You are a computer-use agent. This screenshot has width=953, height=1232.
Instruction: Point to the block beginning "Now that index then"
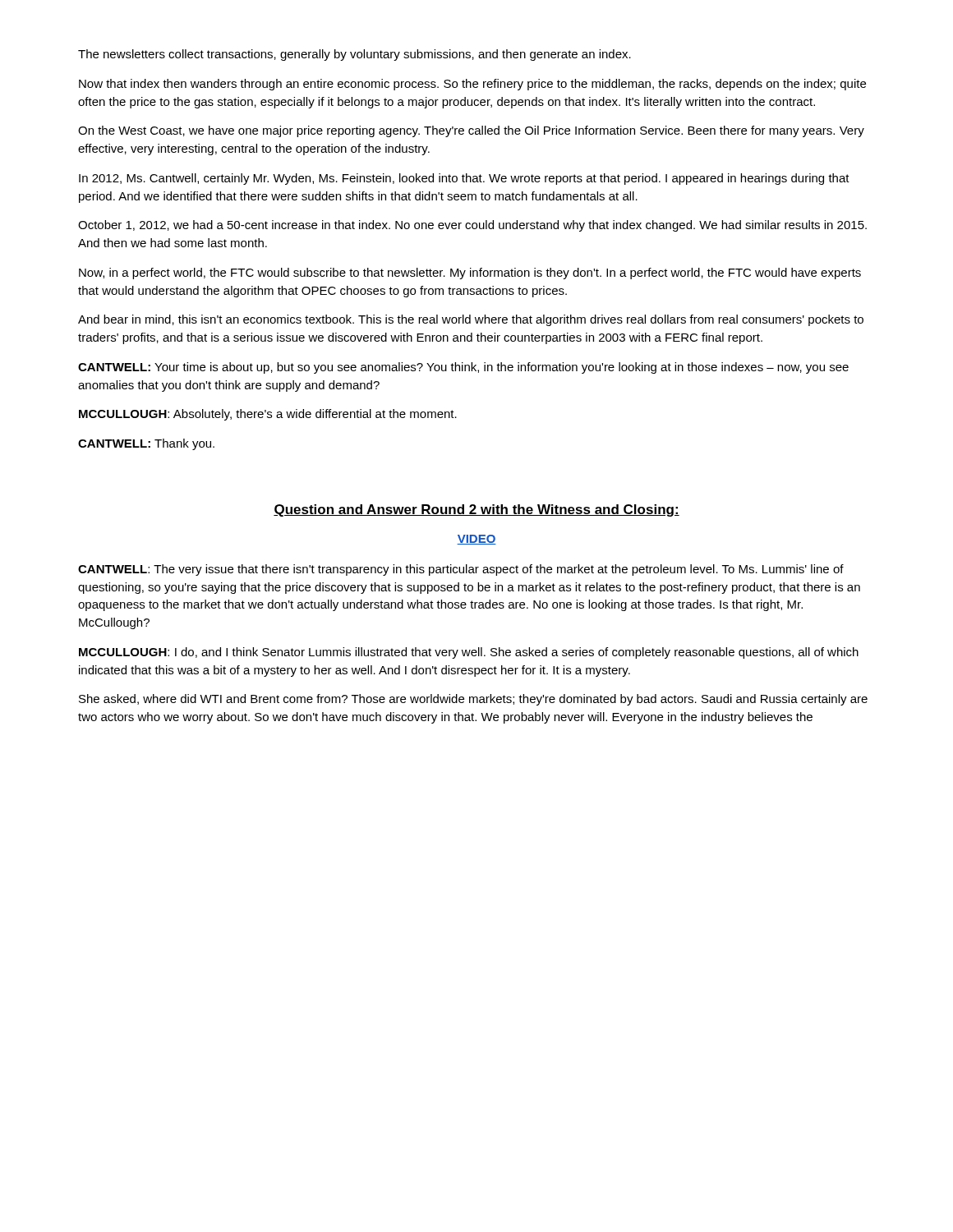tap(472, 92)
